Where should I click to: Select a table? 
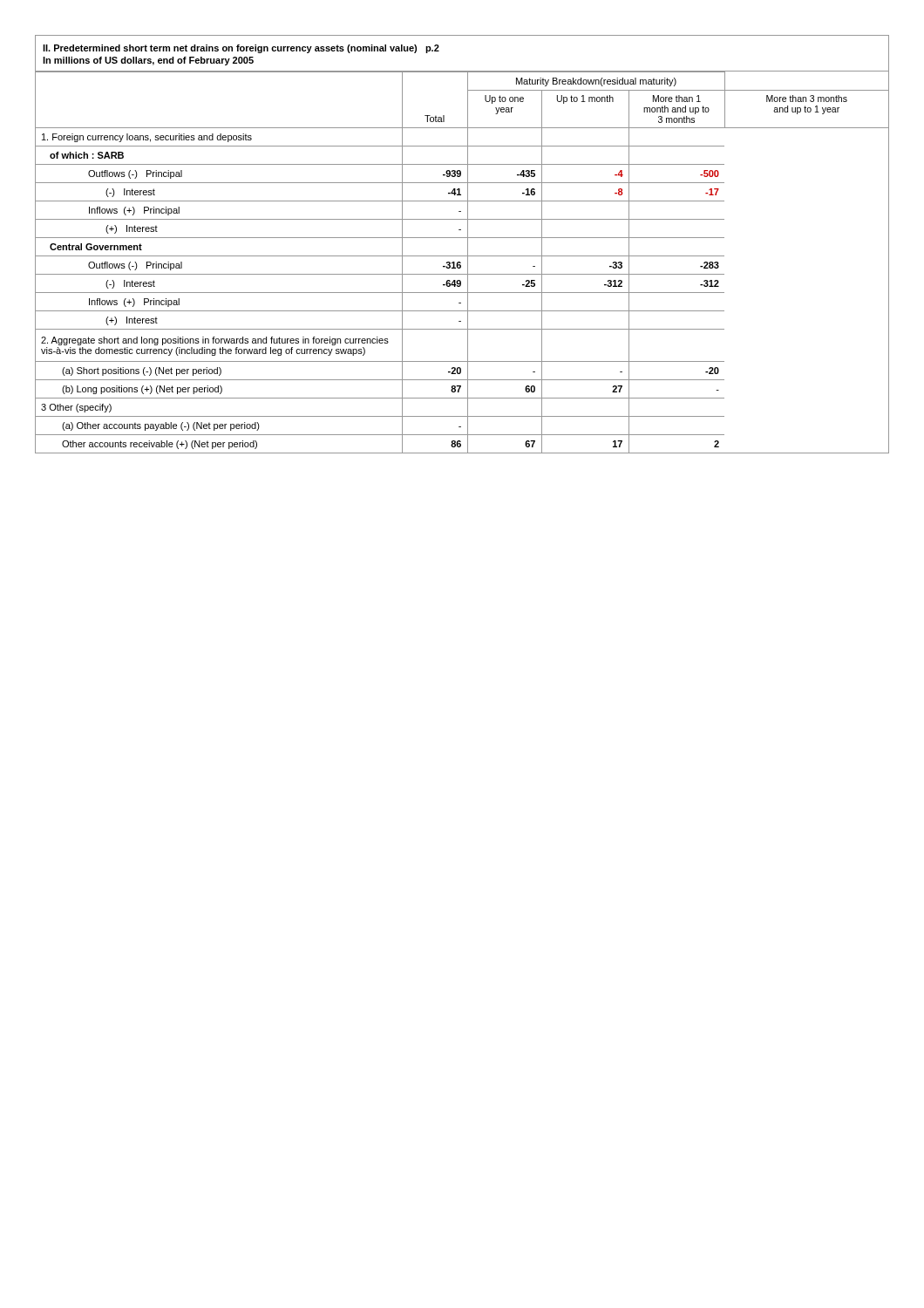[462, 262]
